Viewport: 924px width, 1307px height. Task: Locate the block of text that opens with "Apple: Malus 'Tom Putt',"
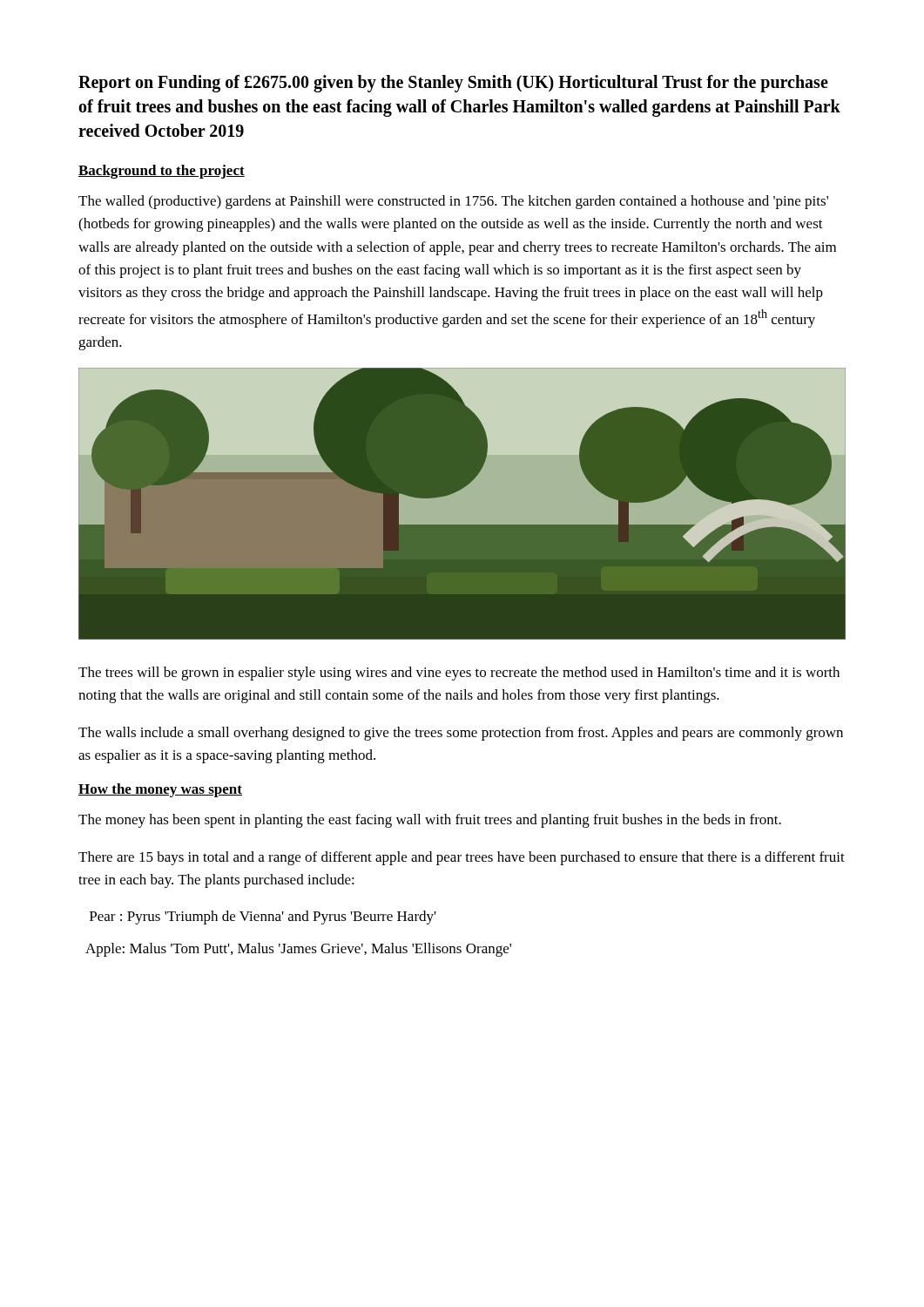(x=299, y=948)
